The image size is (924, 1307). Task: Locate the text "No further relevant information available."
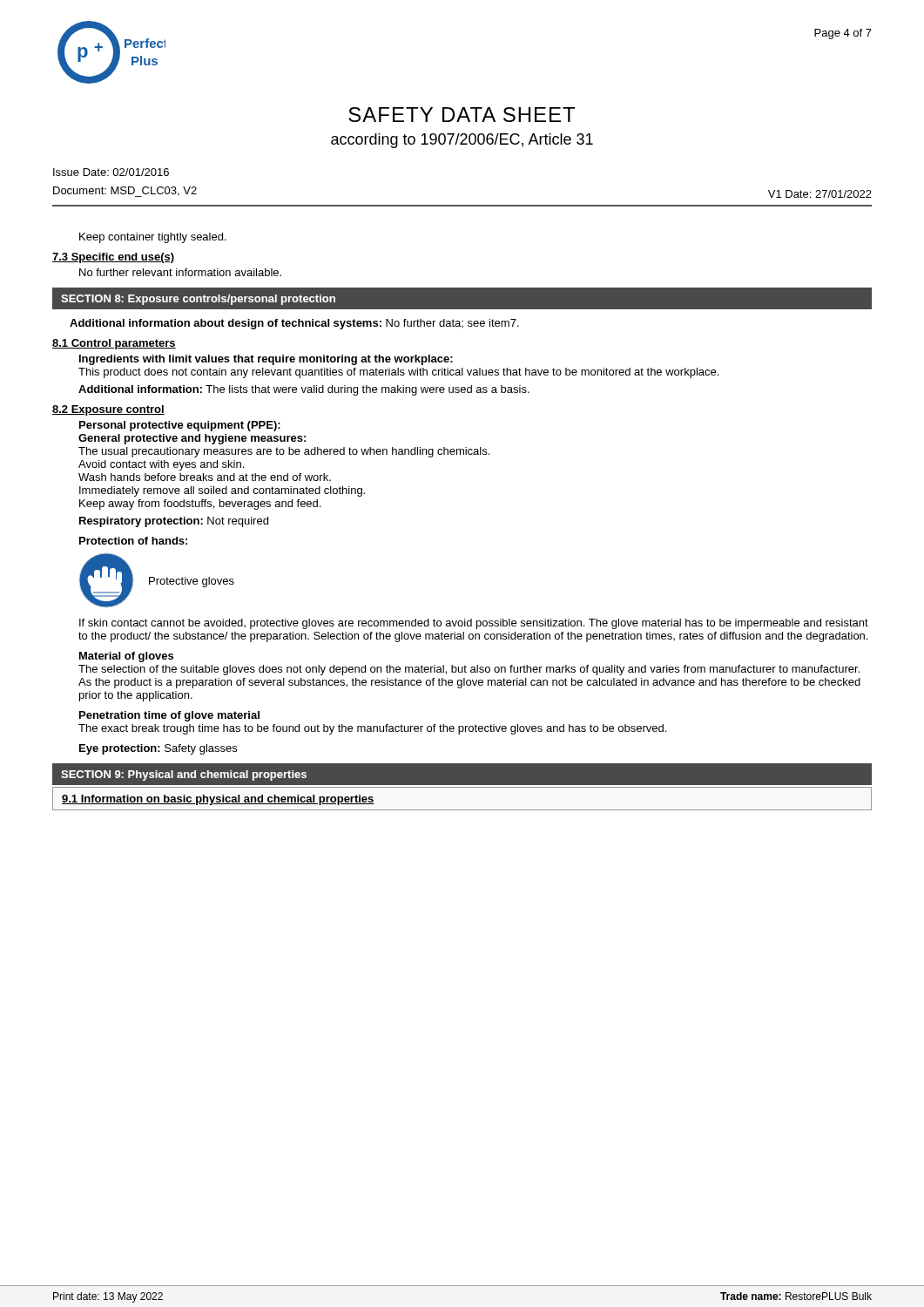pos(180,272)
